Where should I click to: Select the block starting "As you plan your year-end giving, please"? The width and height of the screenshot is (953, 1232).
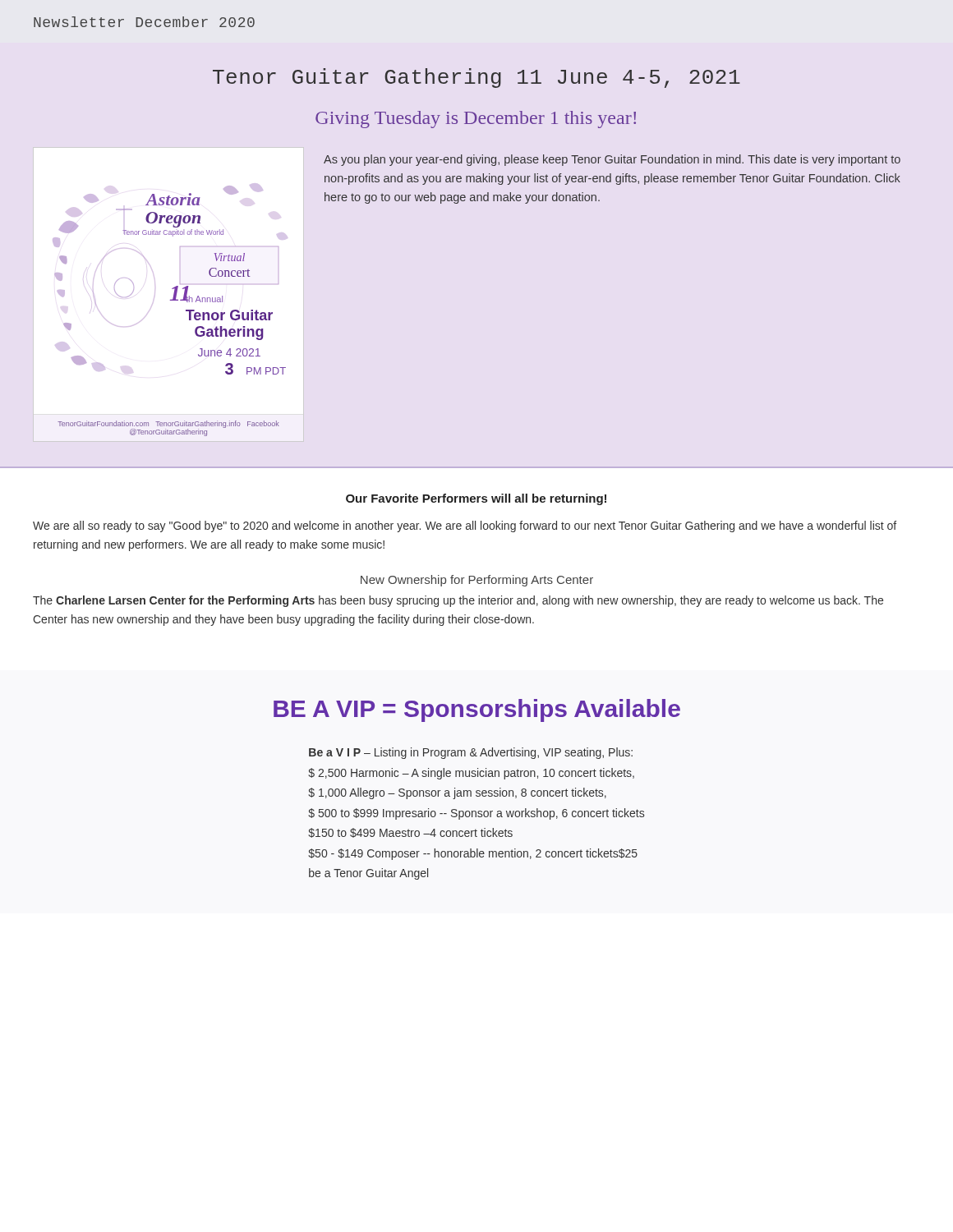pos(612,178)
